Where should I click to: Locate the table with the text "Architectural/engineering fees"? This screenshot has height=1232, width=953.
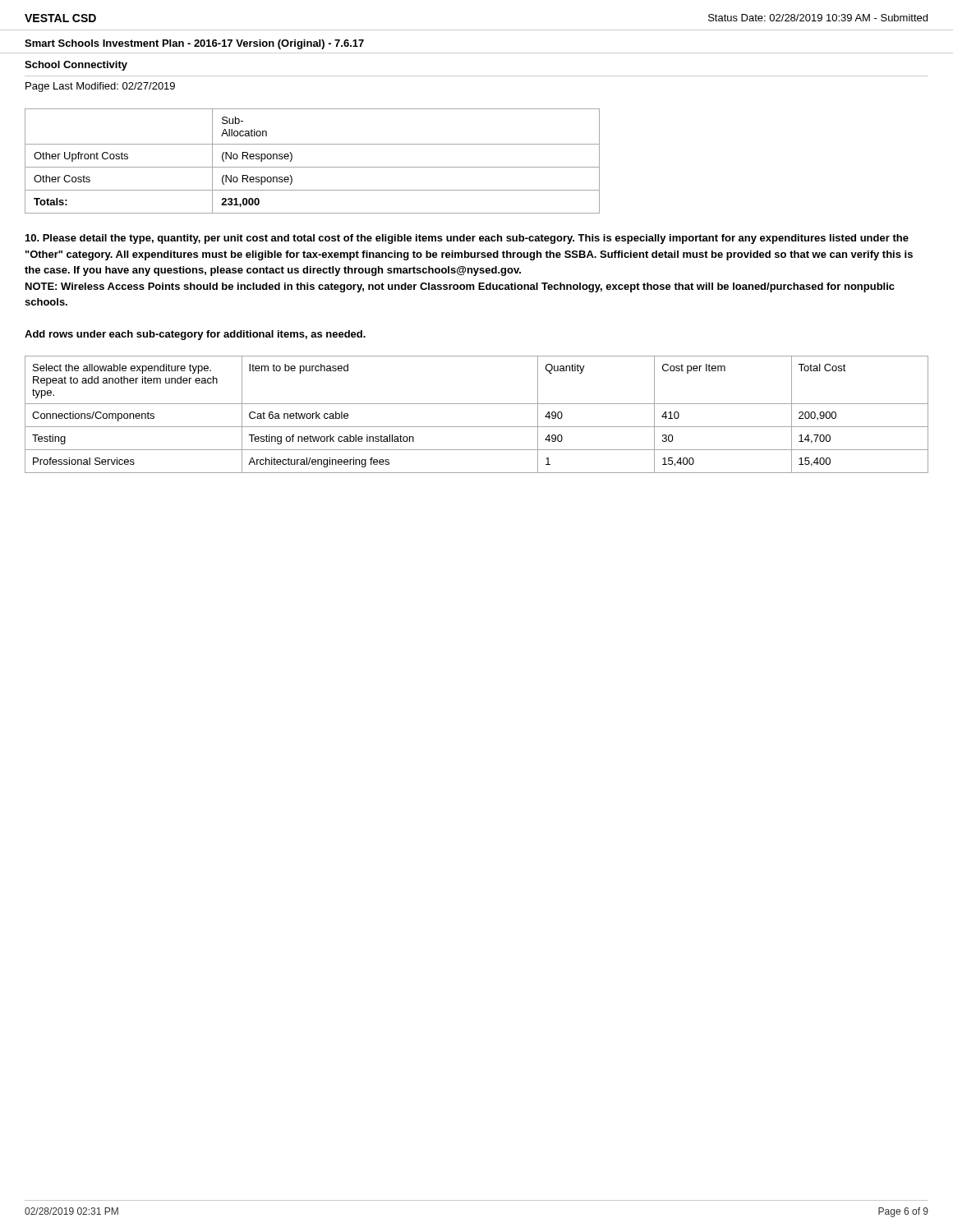point(476,414)
